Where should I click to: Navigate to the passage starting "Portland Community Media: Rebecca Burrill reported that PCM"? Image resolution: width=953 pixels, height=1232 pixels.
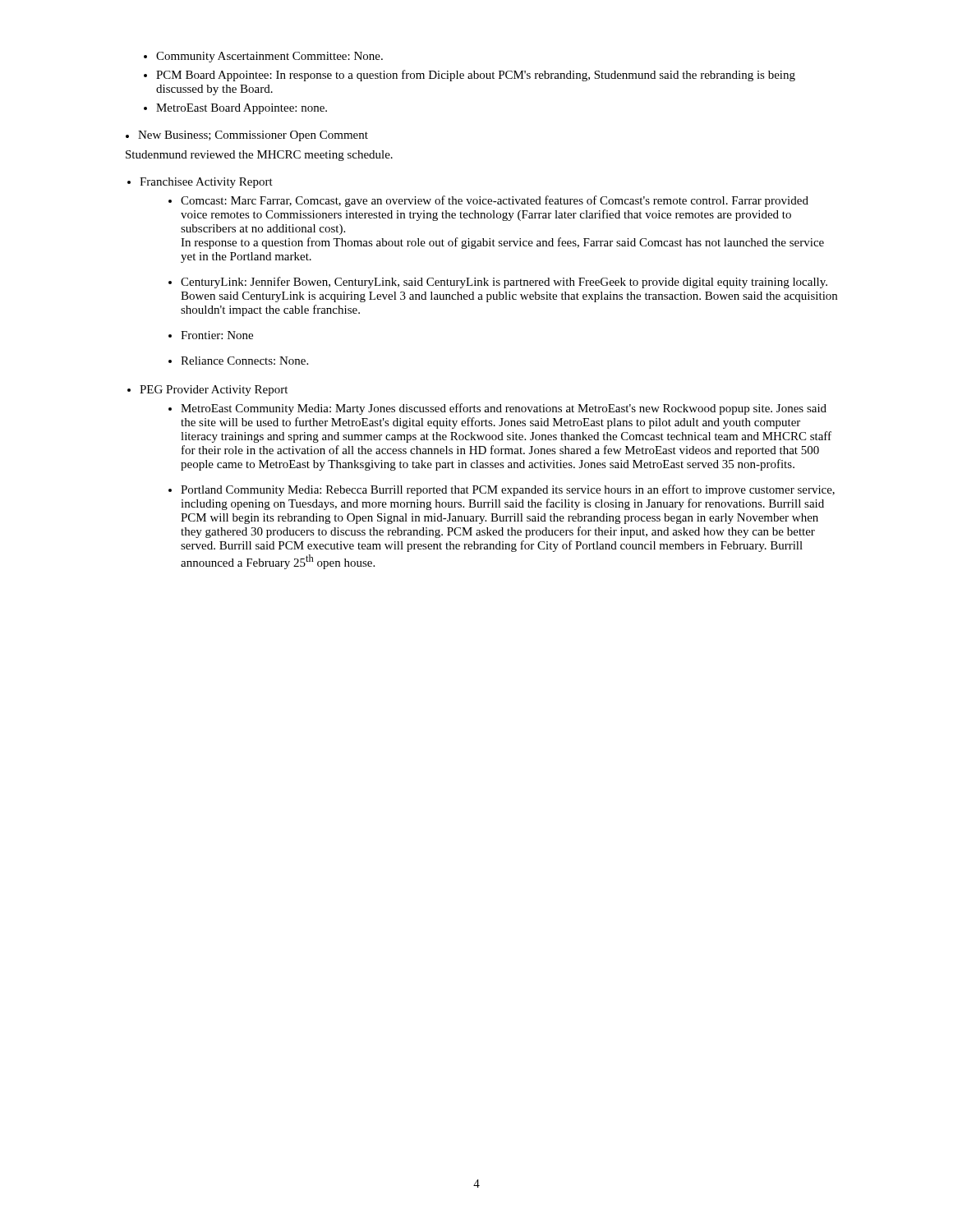508,526
